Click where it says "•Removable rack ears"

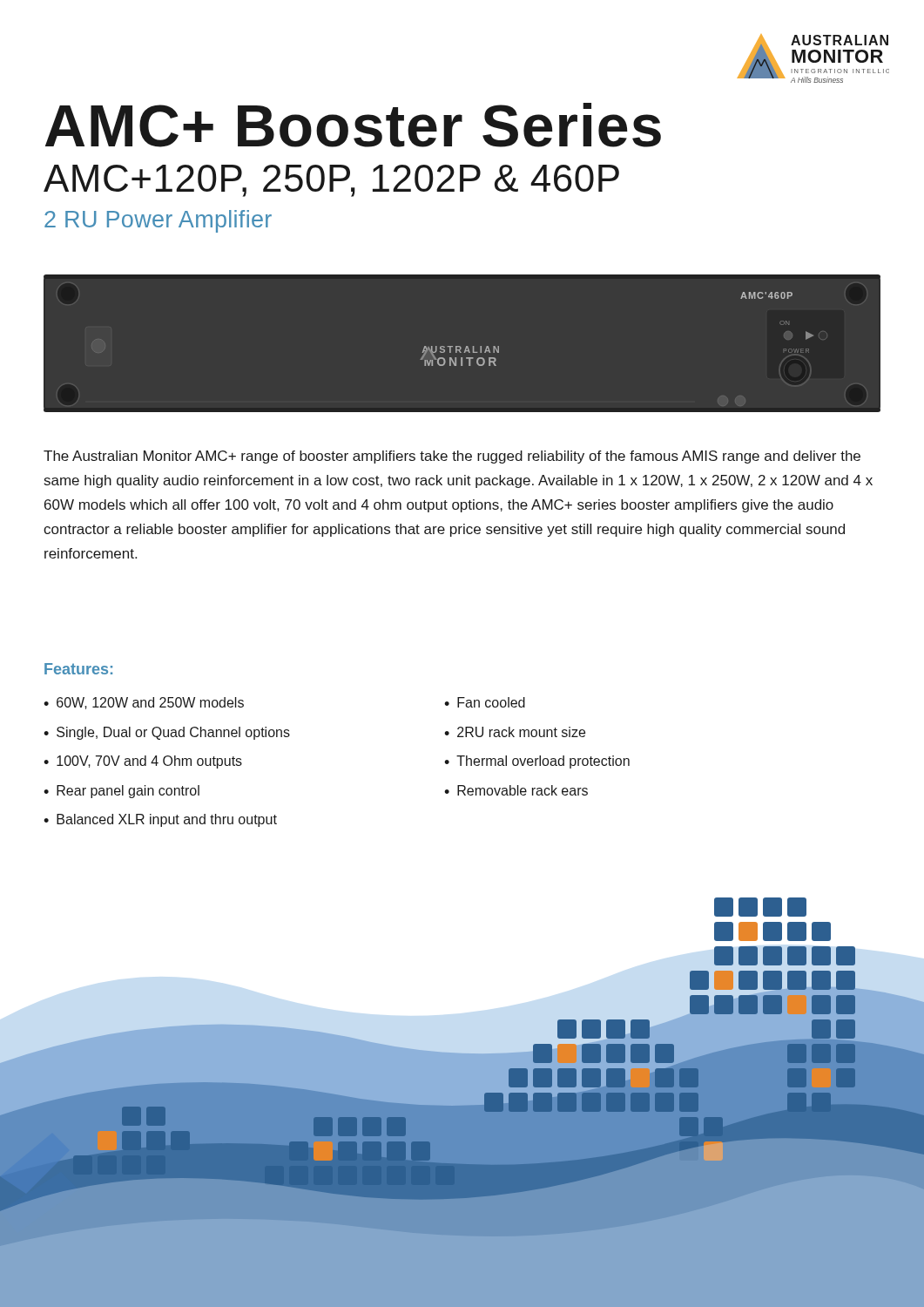pos(516,792)
